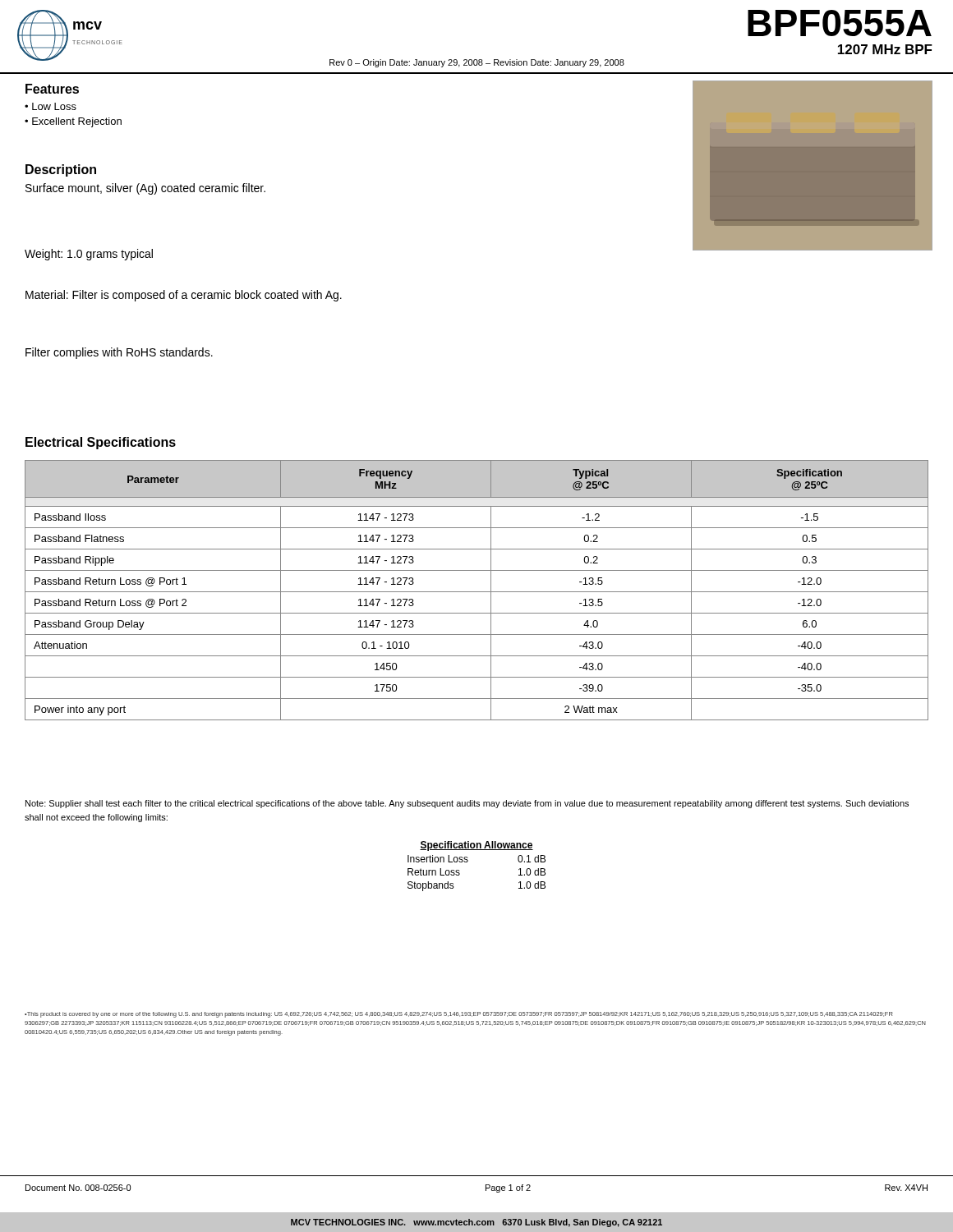Image resolution: width=953 pixels, height=1232 pixels.
Task: Click where it says "Electrical Specifications"
Action: [100, 442]
